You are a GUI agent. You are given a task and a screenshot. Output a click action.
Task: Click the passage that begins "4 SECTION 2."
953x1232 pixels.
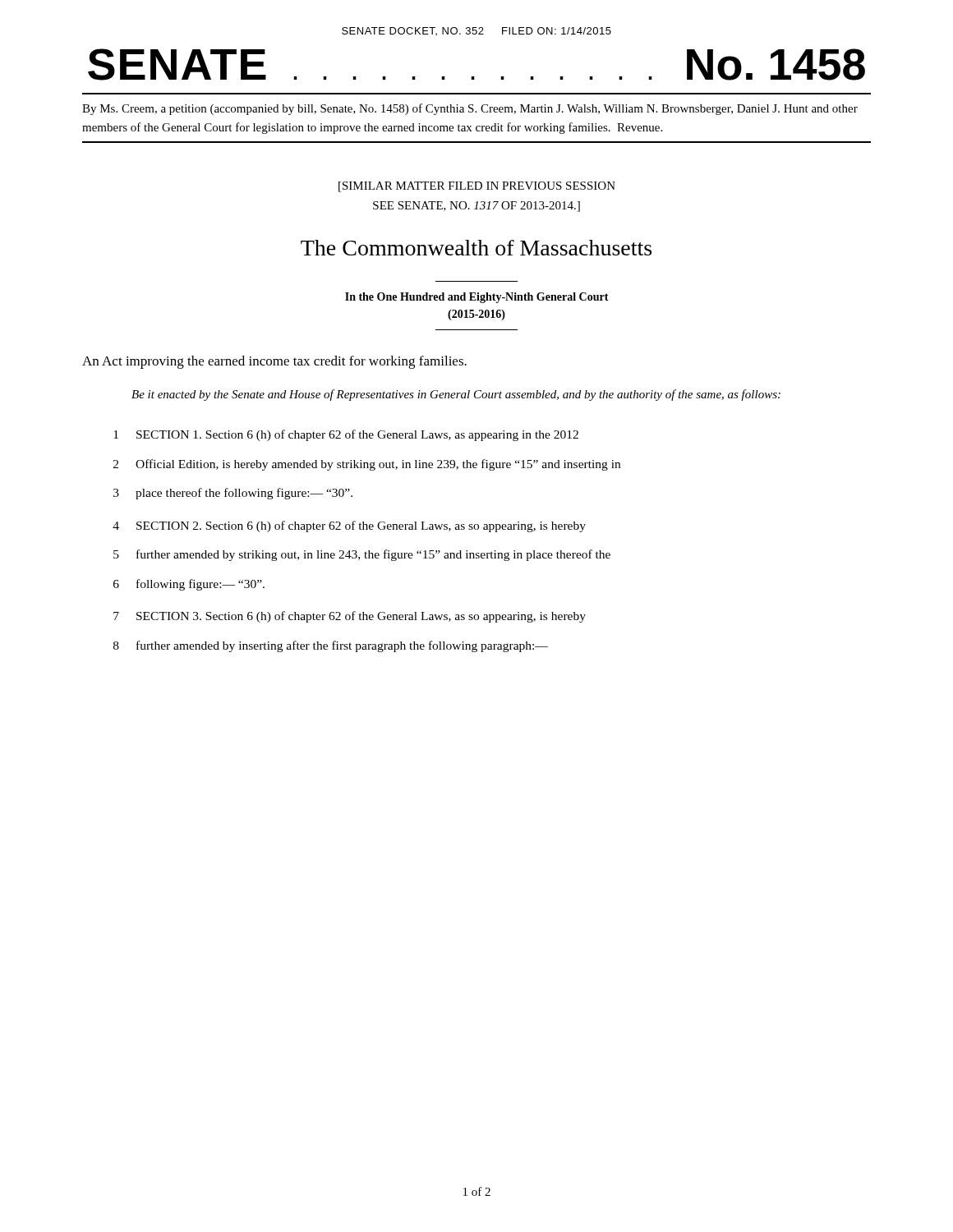(x=476, y=525)
